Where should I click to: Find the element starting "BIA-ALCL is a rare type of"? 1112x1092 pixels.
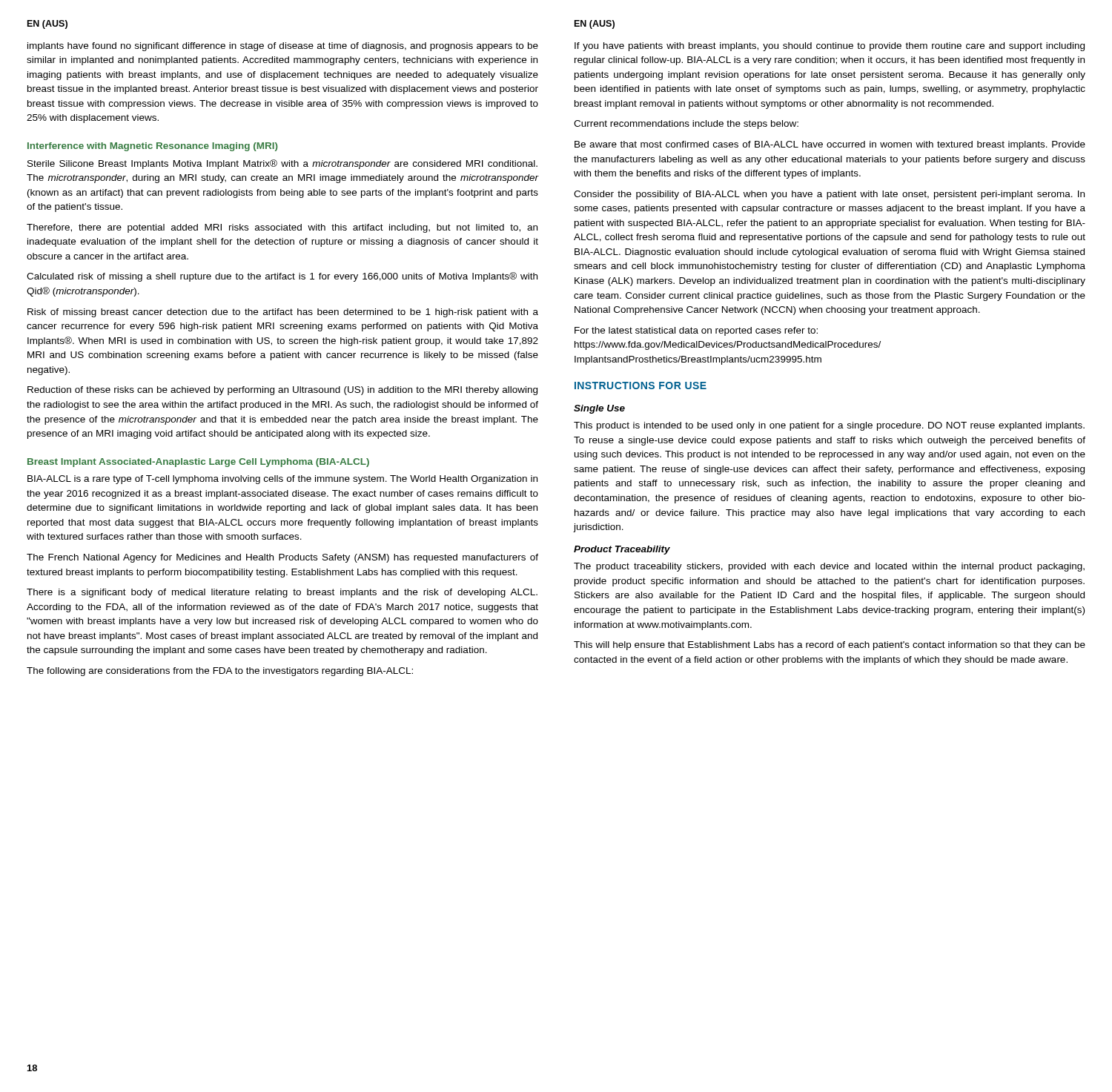[282, 565]
